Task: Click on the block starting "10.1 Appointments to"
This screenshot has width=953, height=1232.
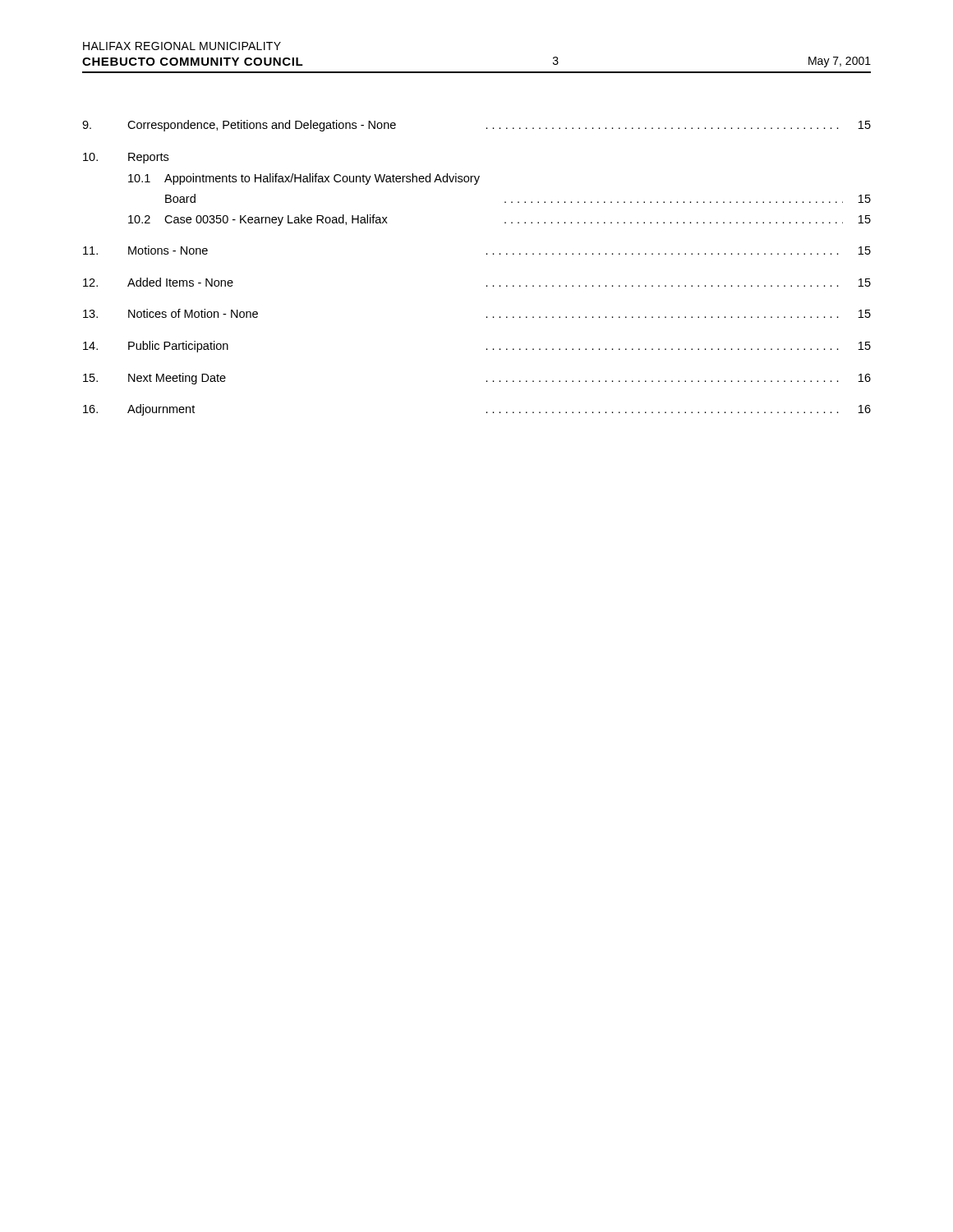Action: pyautogui.click(x=304, y=179)
